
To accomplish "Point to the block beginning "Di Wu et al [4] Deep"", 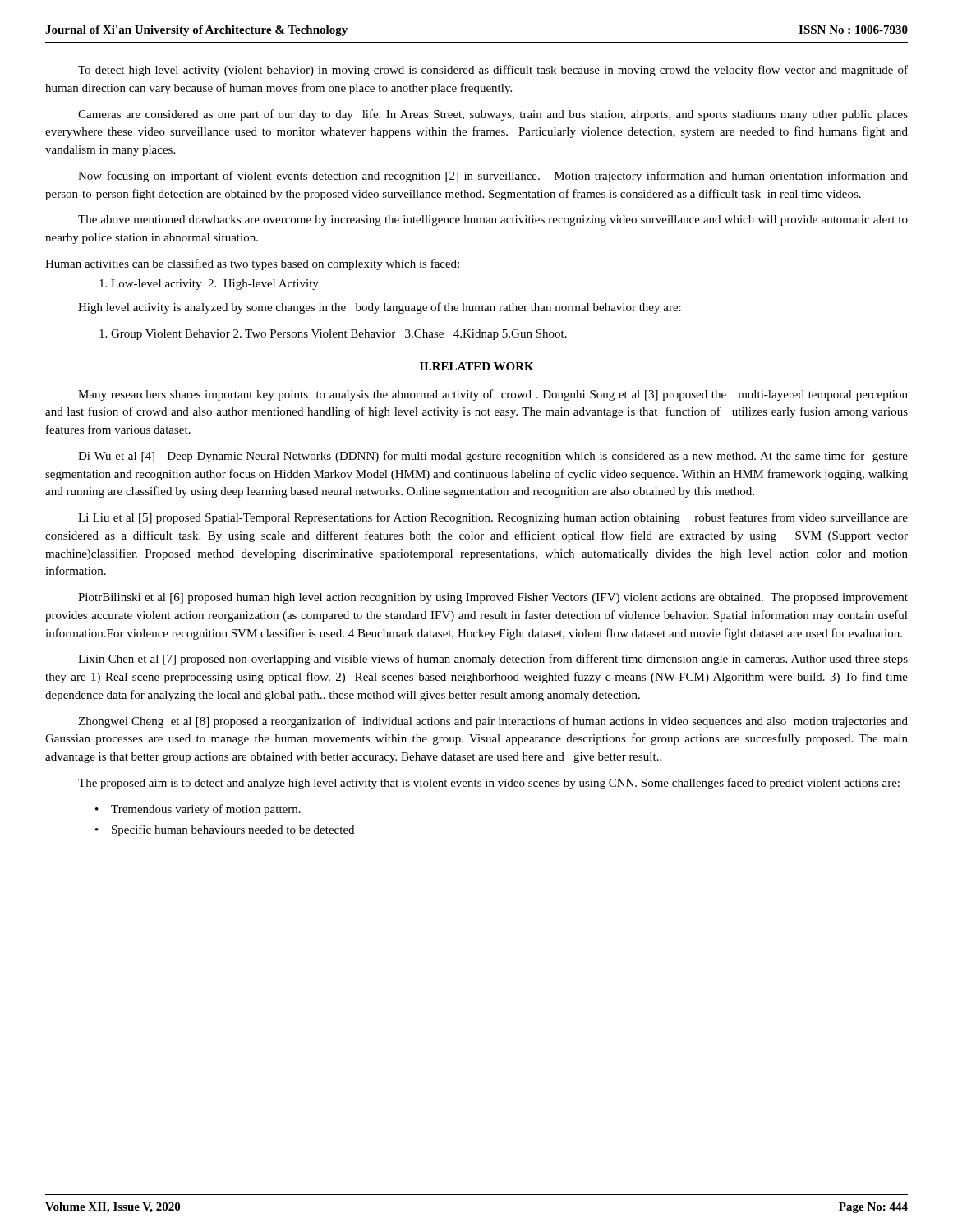I will point(476,474).
